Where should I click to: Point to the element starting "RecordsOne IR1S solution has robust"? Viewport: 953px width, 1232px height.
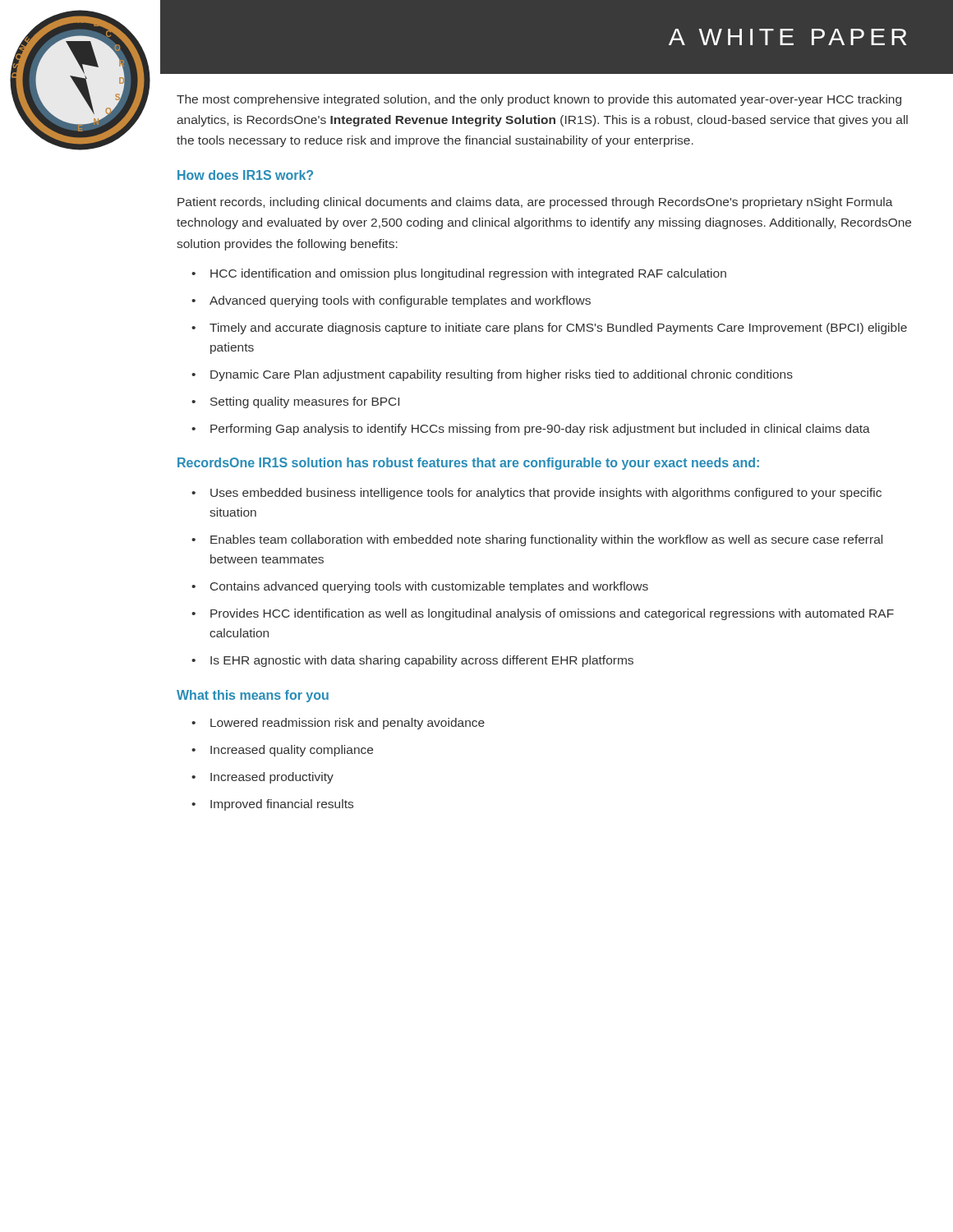[x=468, y=463]
